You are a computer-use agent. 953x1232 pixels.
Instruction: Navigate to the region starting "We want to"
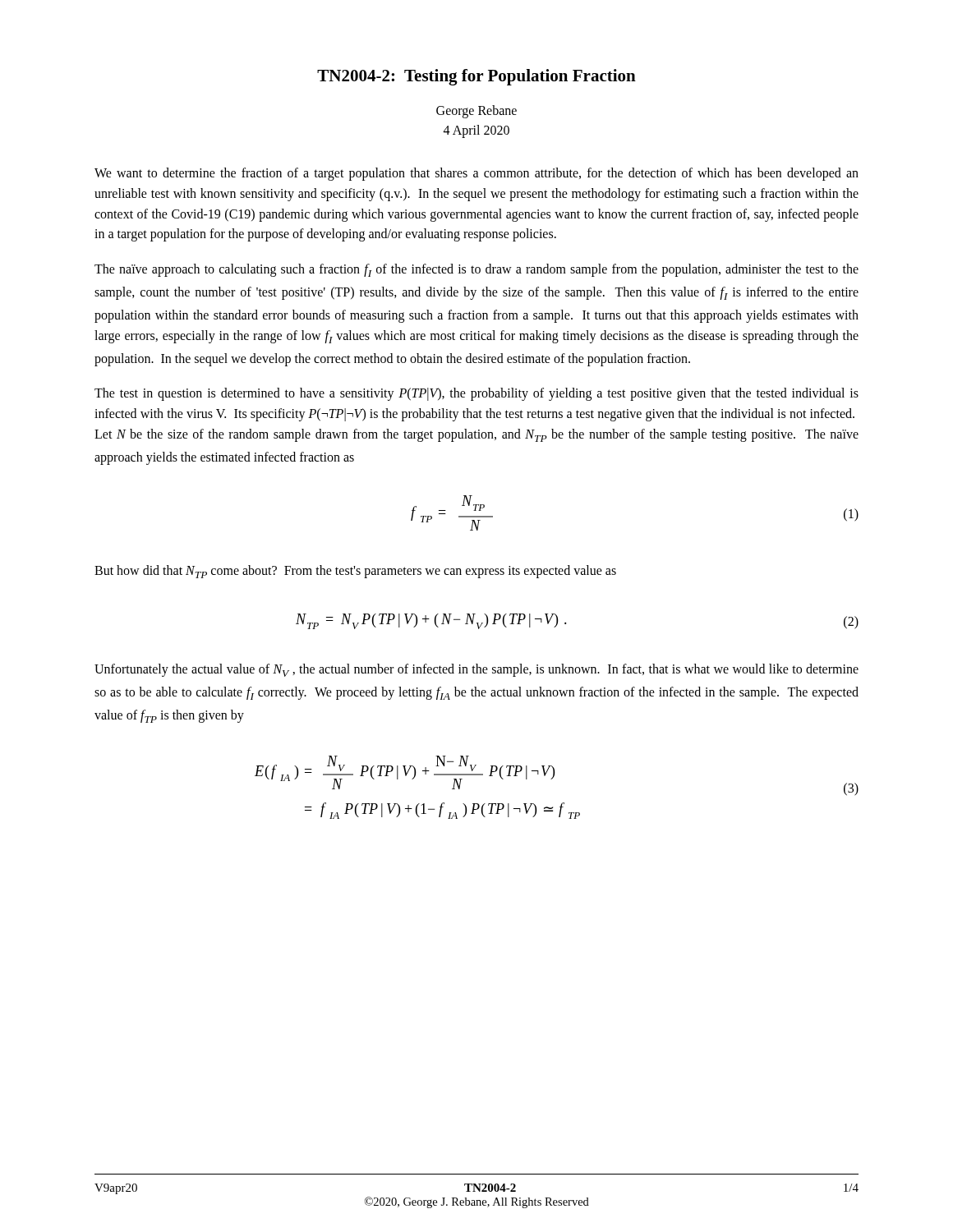point(476,203)
